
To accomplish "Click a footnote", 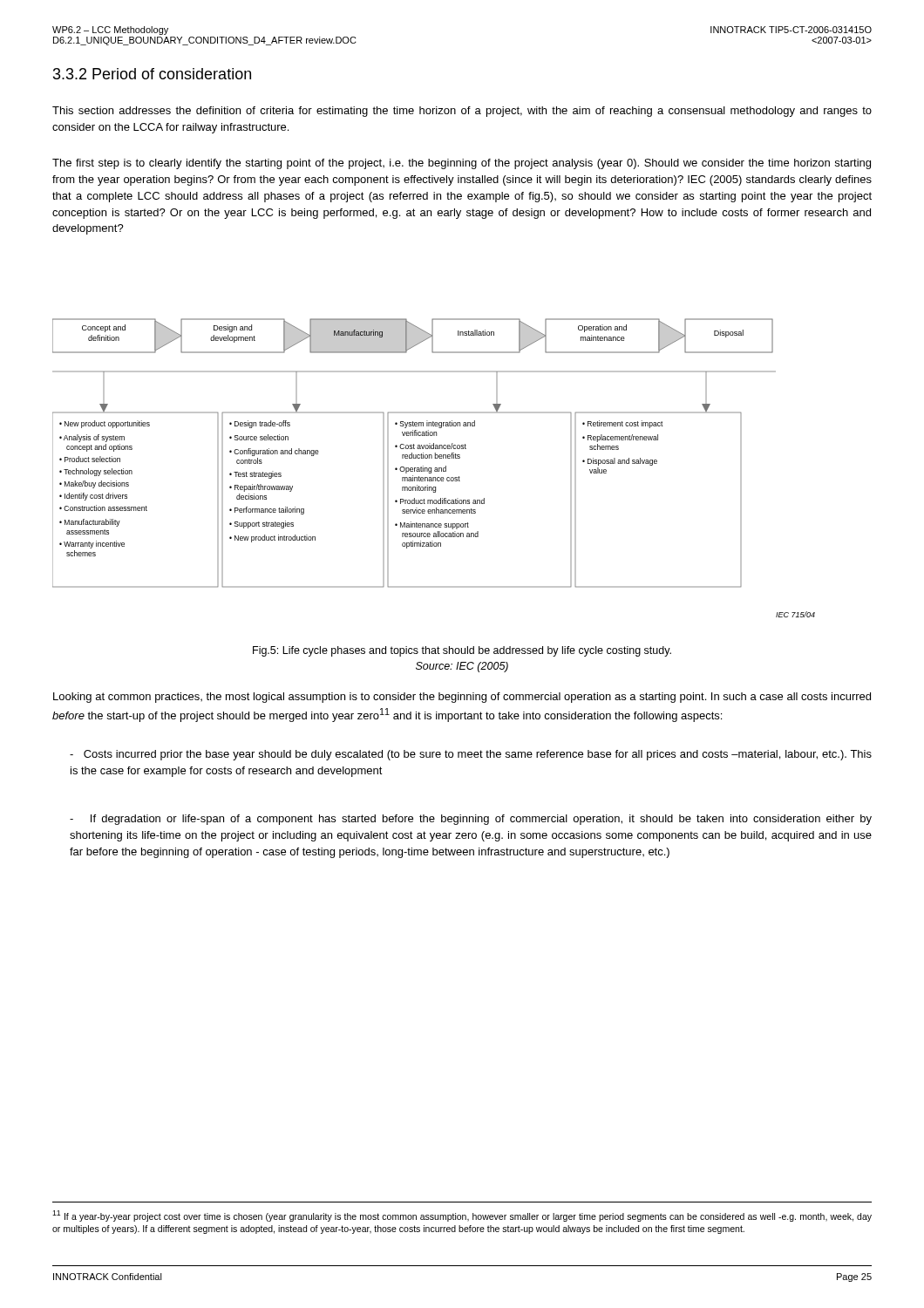I will 462,1221.
